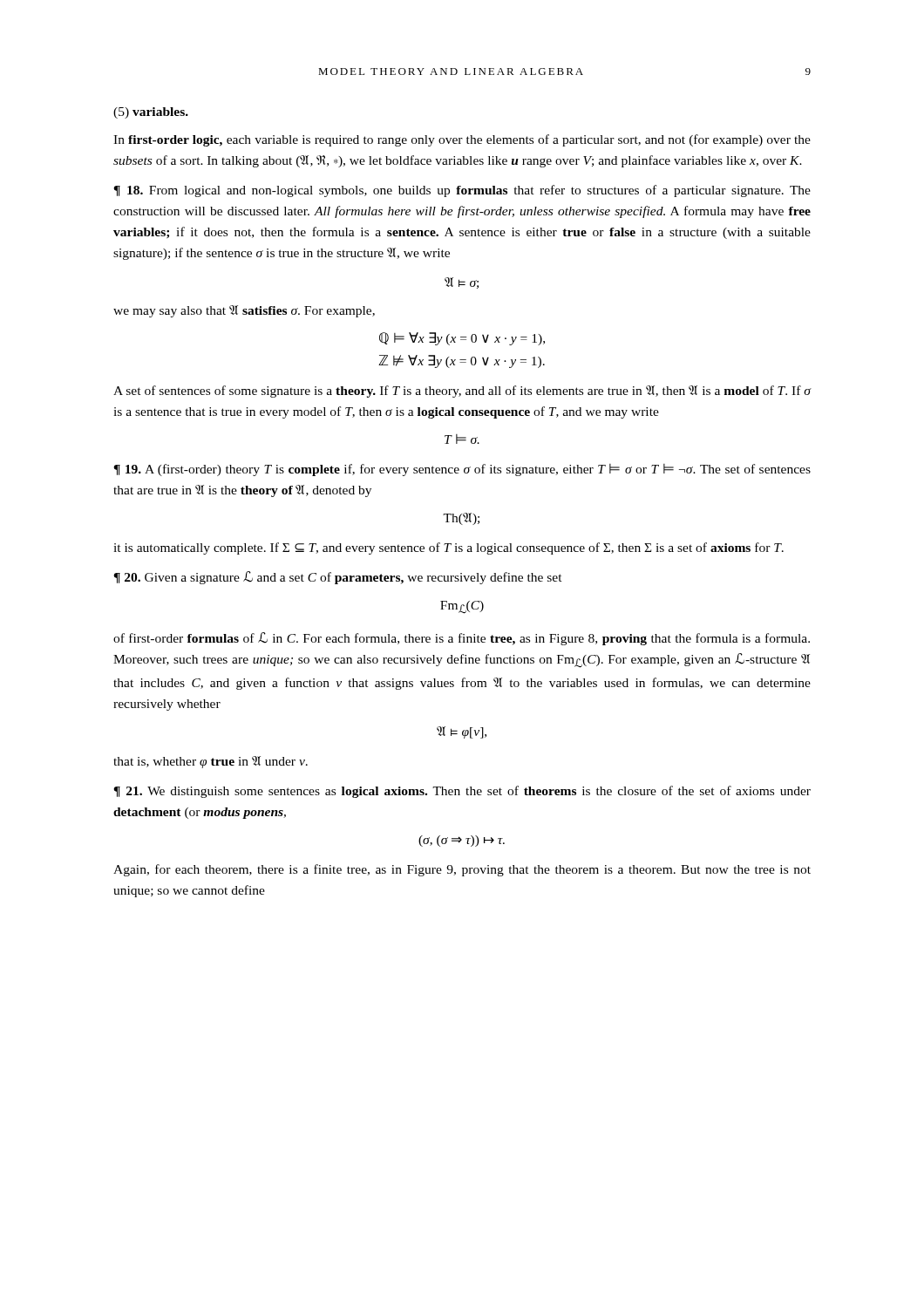Navigate to the element starting "(σ, (σ ⇒ τ))"
Viewport: 924px width, 1308px height.
click(462, 839)
